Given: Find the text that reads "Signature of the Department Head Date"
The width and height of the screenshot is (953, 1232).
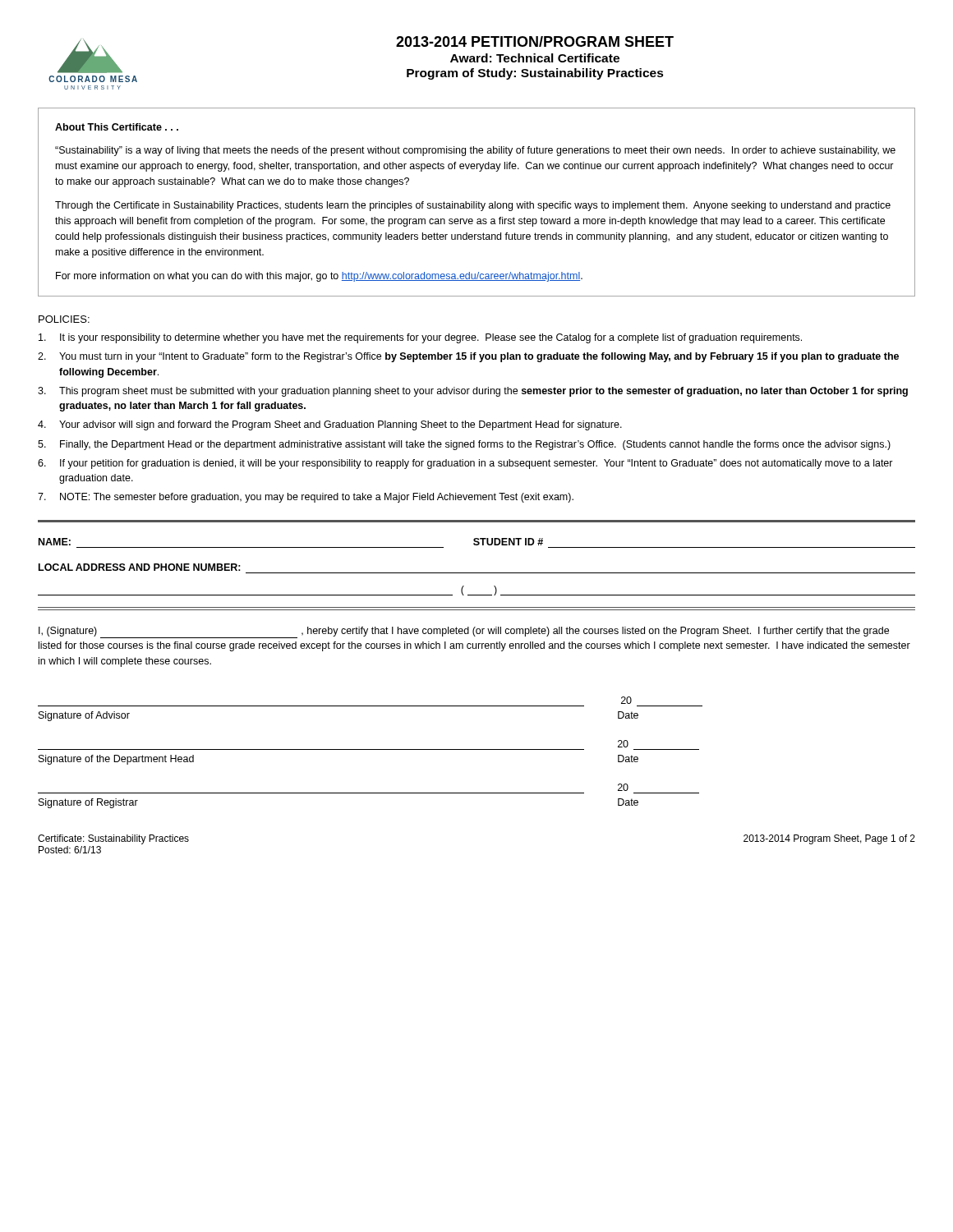Looking at the screenshot, I should (476, 759).
